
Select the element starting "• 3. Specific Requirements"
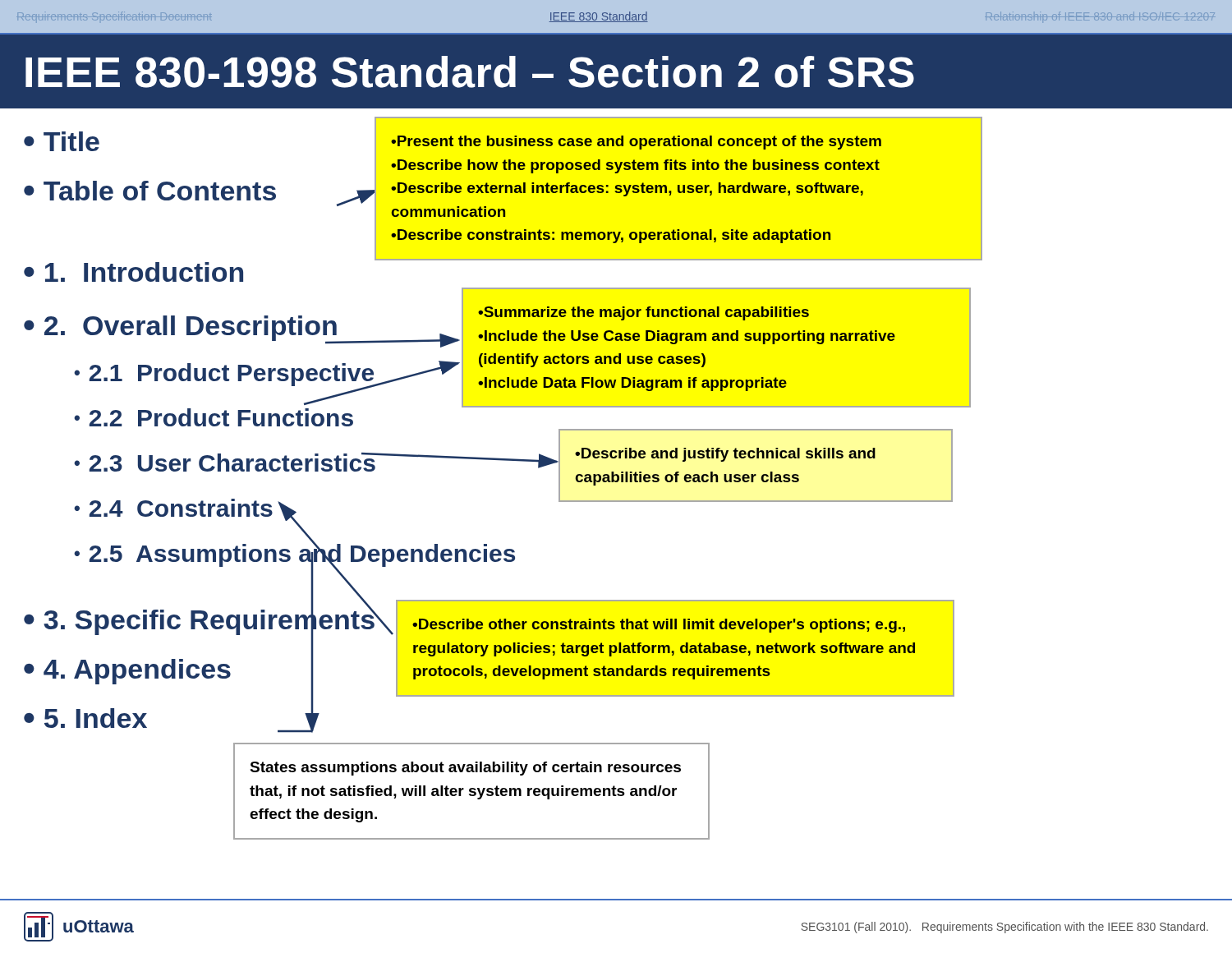click(x=199, y=619)
